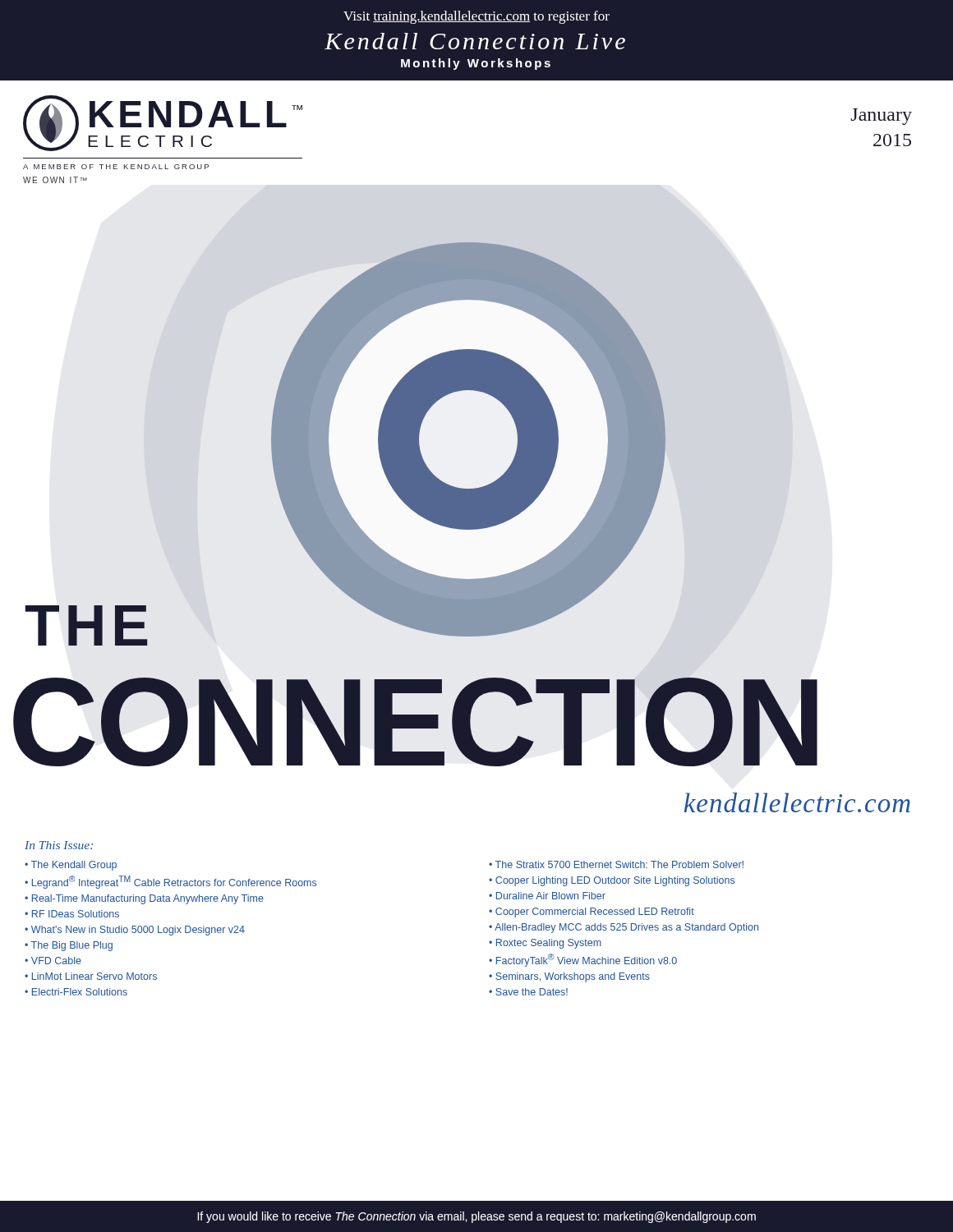953x1232 pixels.
Task: Find the logo
Action: pyautogui.click(x=165, y=140)
